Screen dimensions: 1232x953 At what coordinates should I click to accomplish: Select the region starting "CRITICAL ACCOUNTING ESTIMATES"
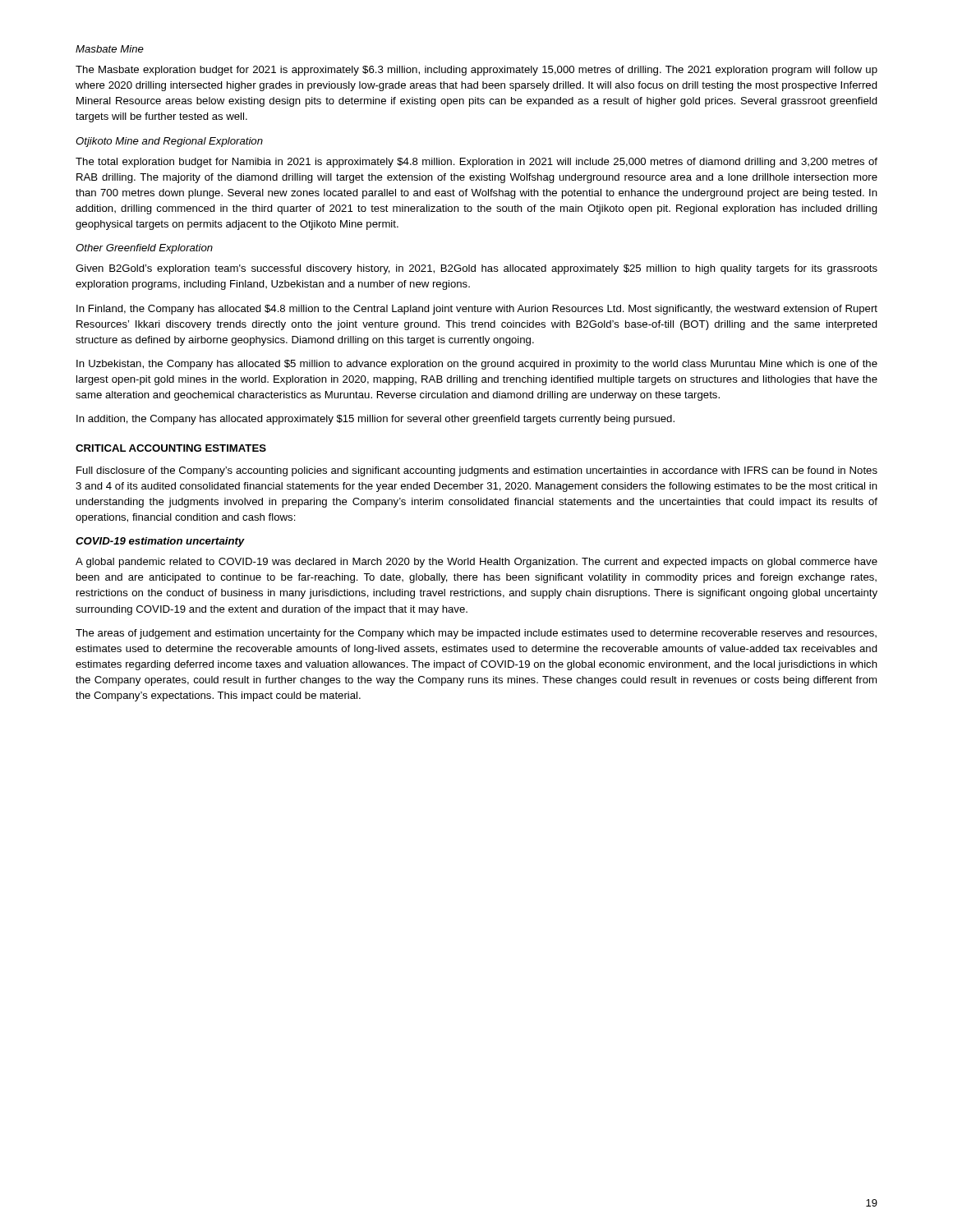pos(171,448)
